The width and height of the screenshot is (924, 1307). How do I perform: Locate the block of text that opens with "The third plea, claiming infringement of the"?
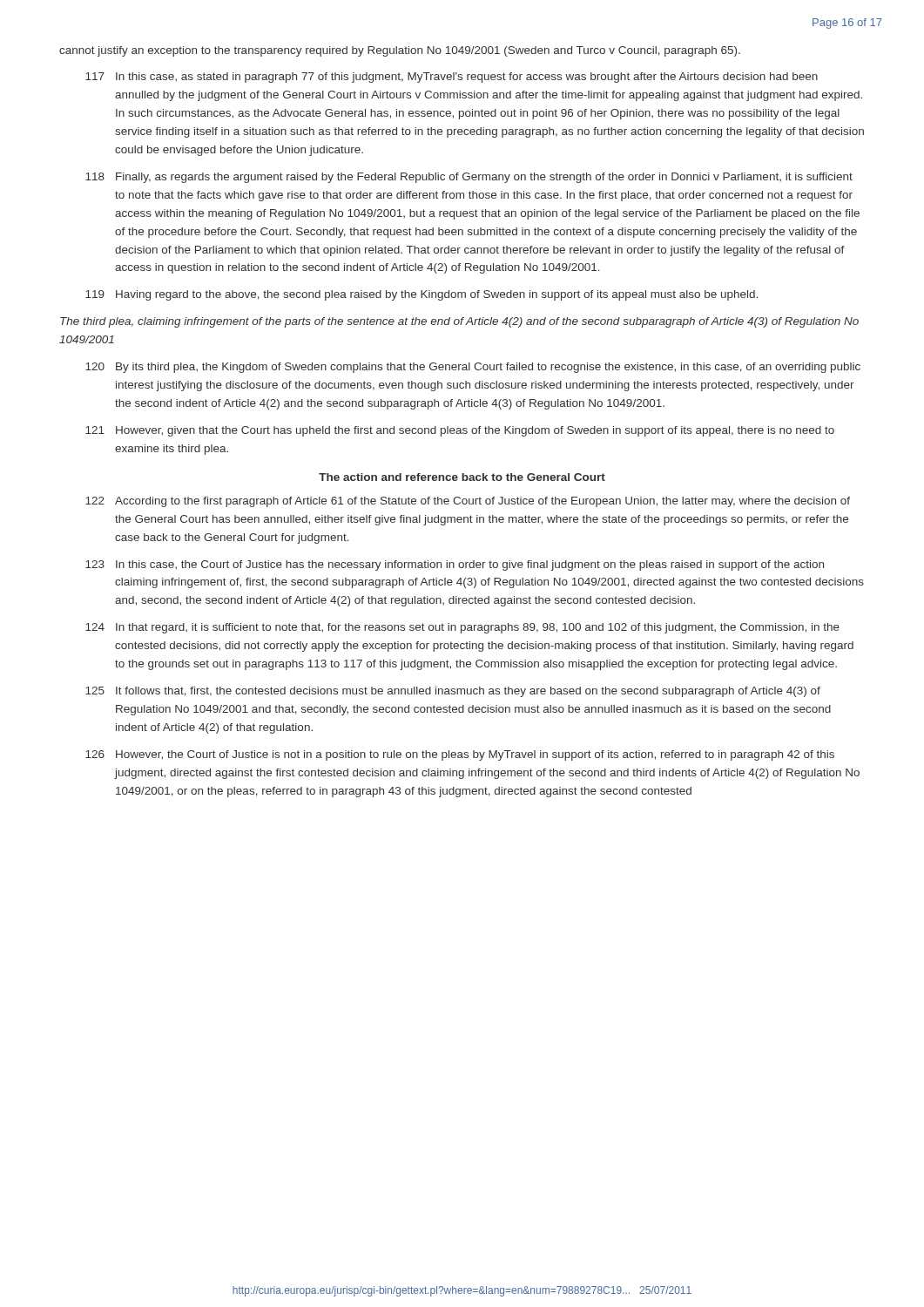coord(459,330)
